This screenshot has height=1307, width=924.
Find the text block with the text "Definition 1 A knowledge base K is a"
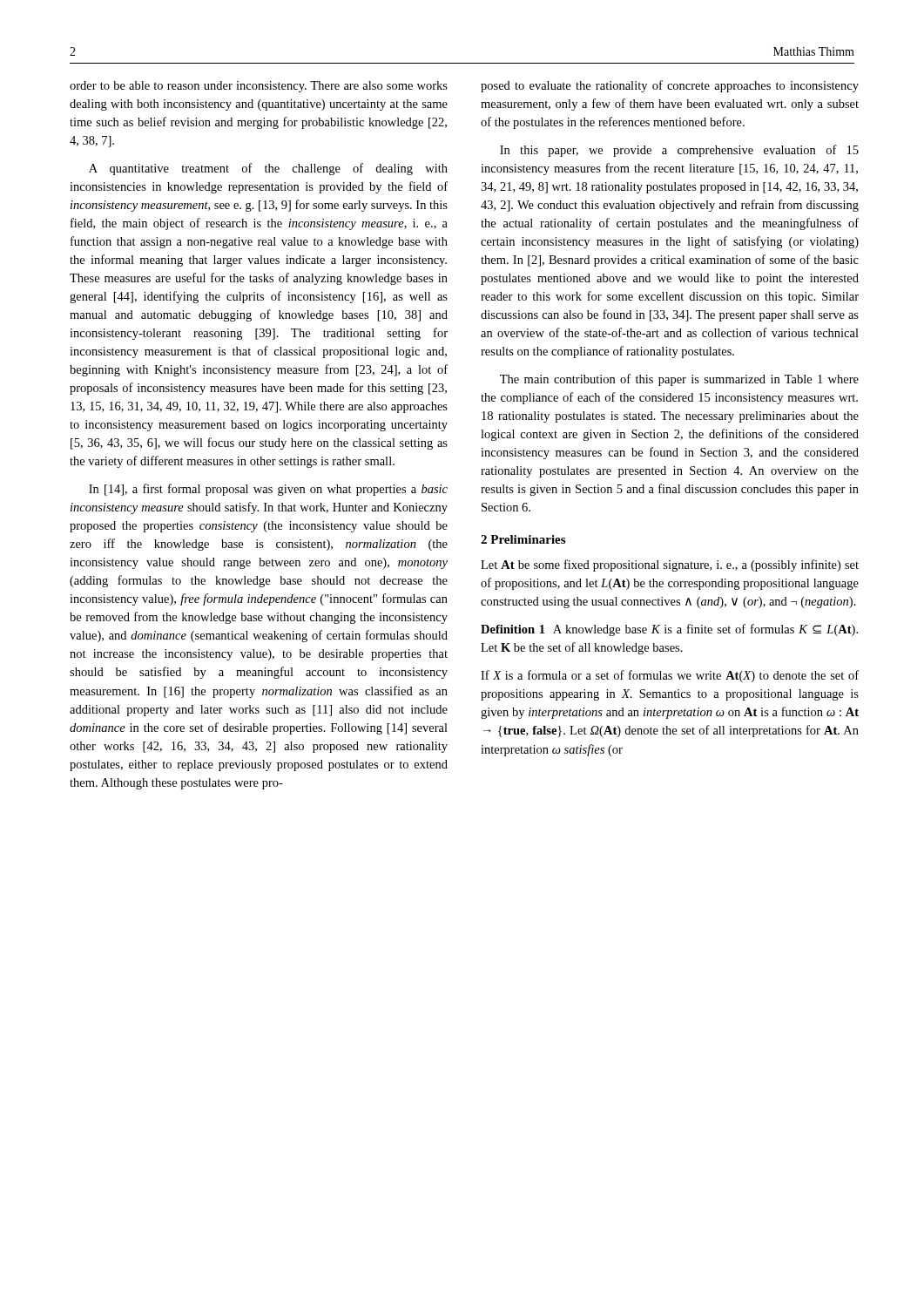coord(670,639)
